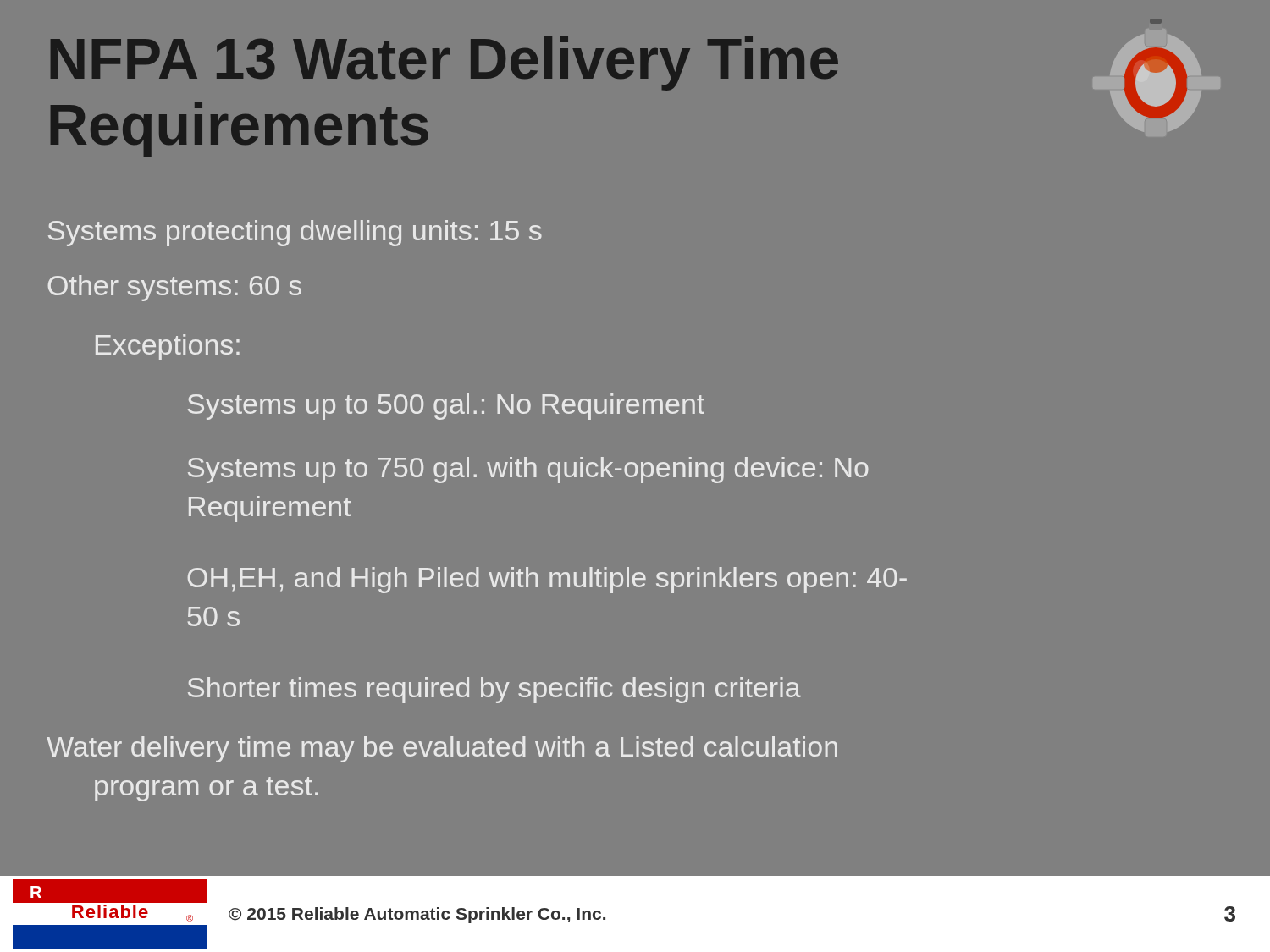Click on the logo
Viewport: 1270px width, 952px height.
coord(110,914)
